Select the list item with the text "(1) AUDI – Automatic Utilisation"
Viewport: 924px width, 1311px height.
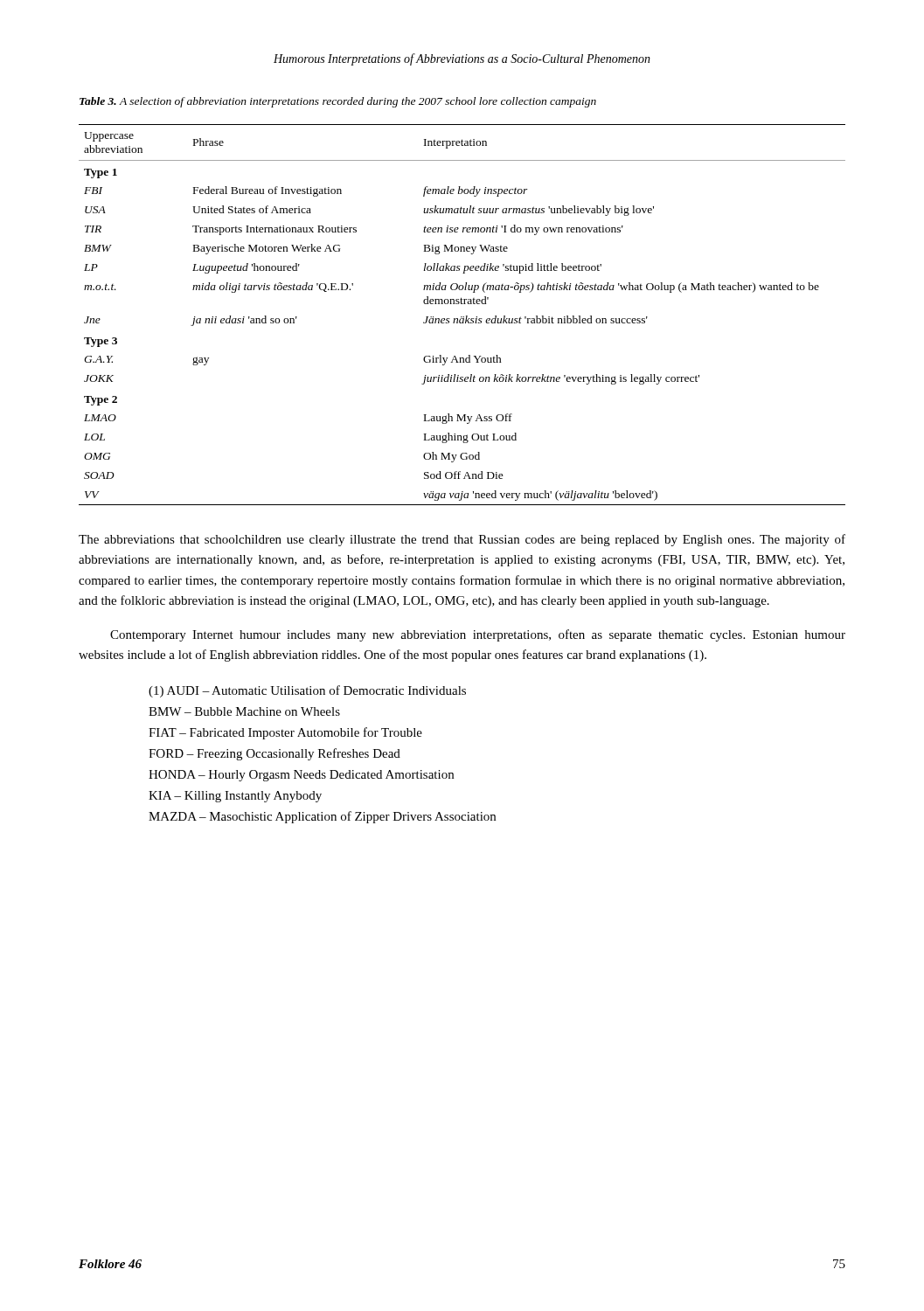[x=308, y=690]
